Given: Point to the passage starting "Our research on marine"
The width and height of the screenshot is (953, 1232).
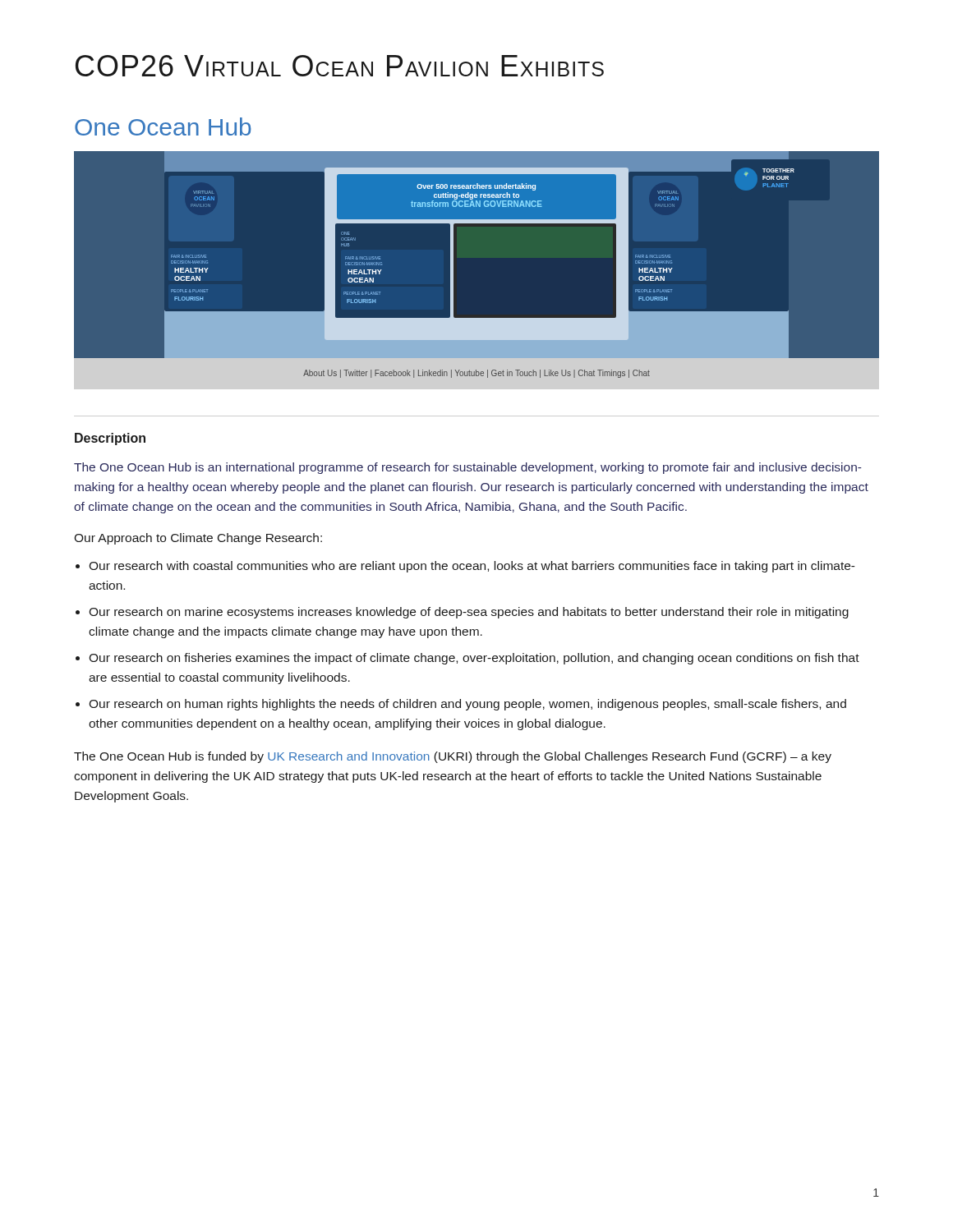Looking at the screenshot, I should pyautogui.click(x=469, y=621).
